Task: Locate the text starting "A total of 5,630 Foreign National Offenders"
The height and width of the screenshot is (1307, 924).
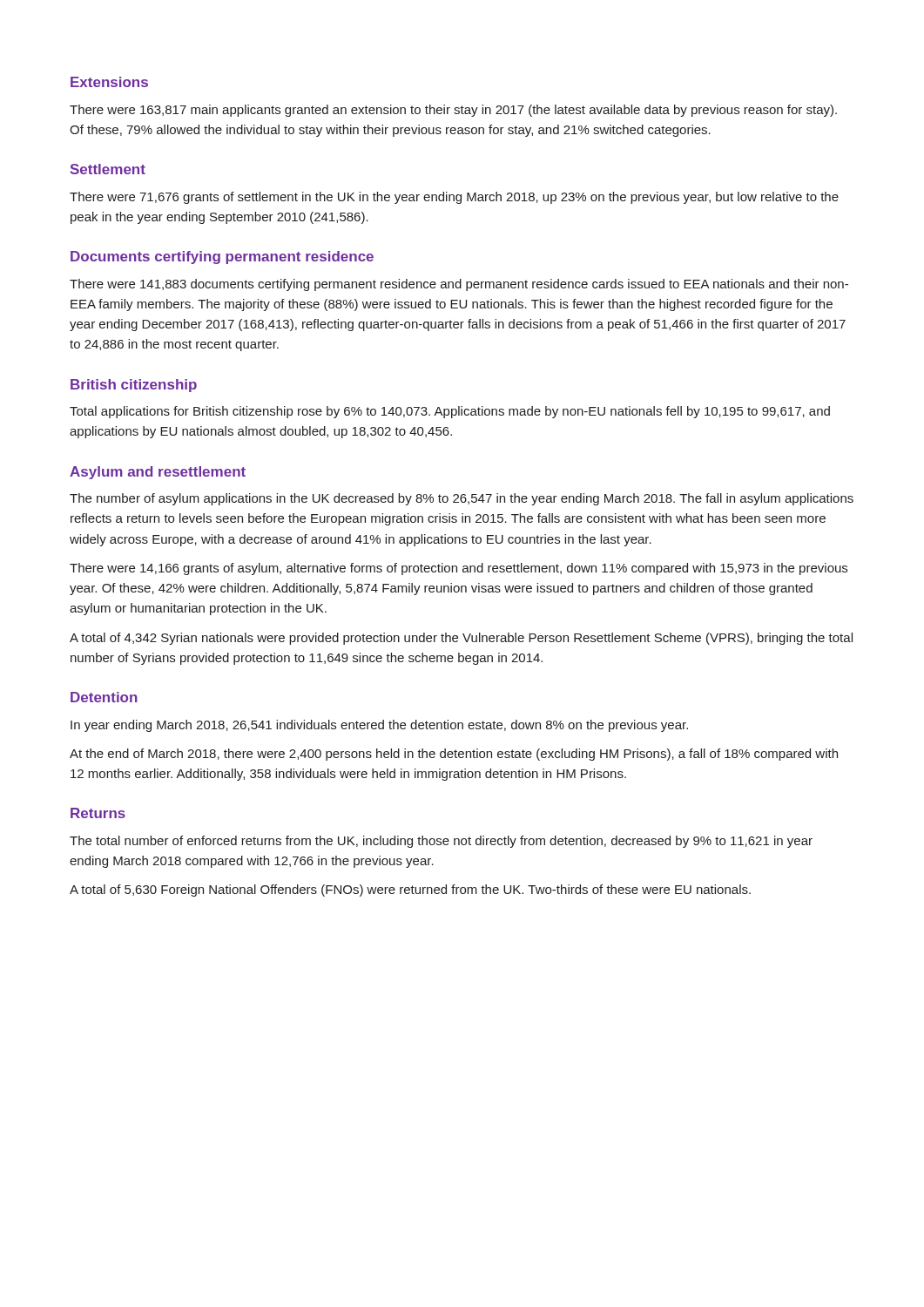Action: (411, 889)
